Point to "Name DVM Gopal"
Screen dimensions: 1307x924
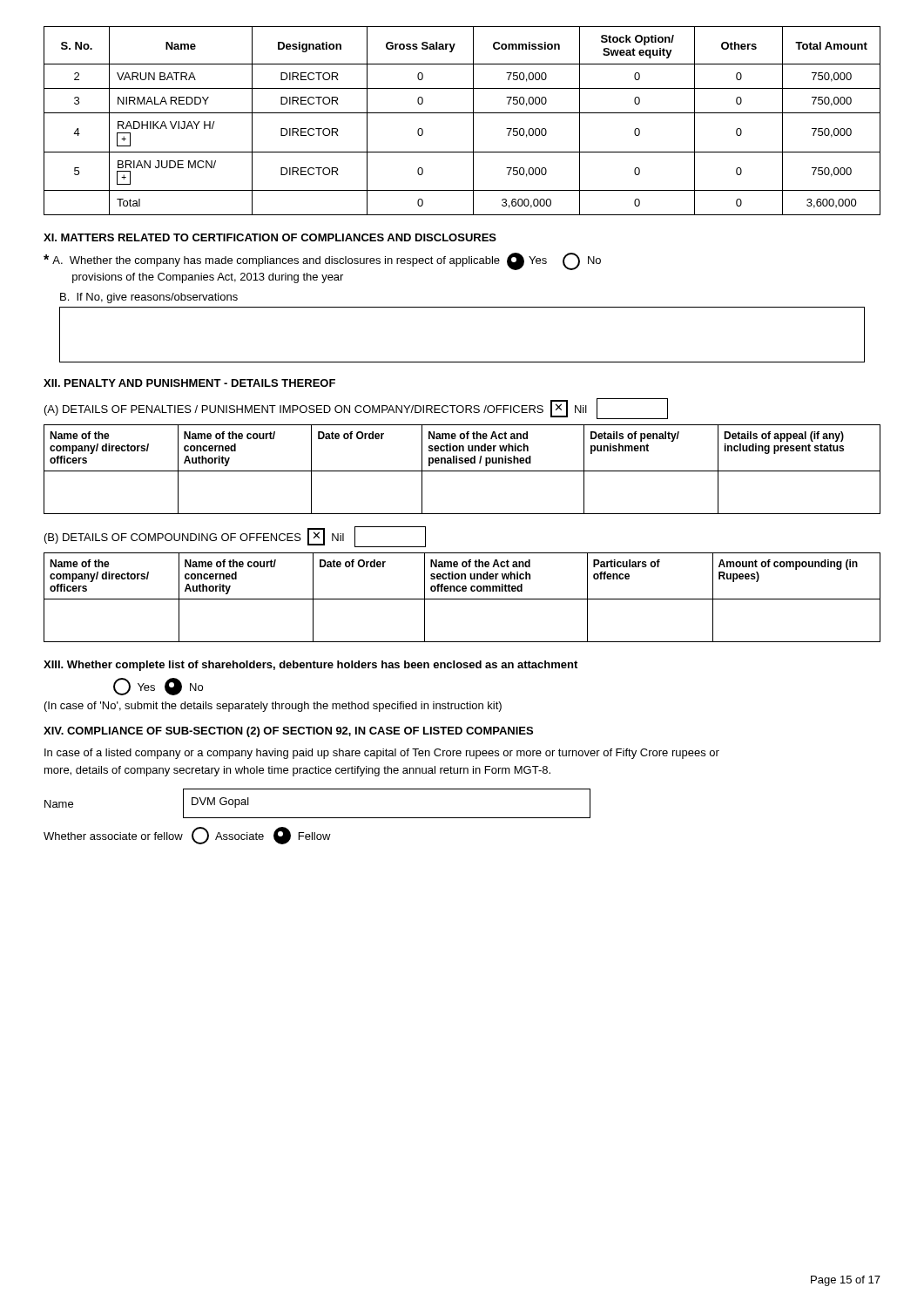(317, 803)
